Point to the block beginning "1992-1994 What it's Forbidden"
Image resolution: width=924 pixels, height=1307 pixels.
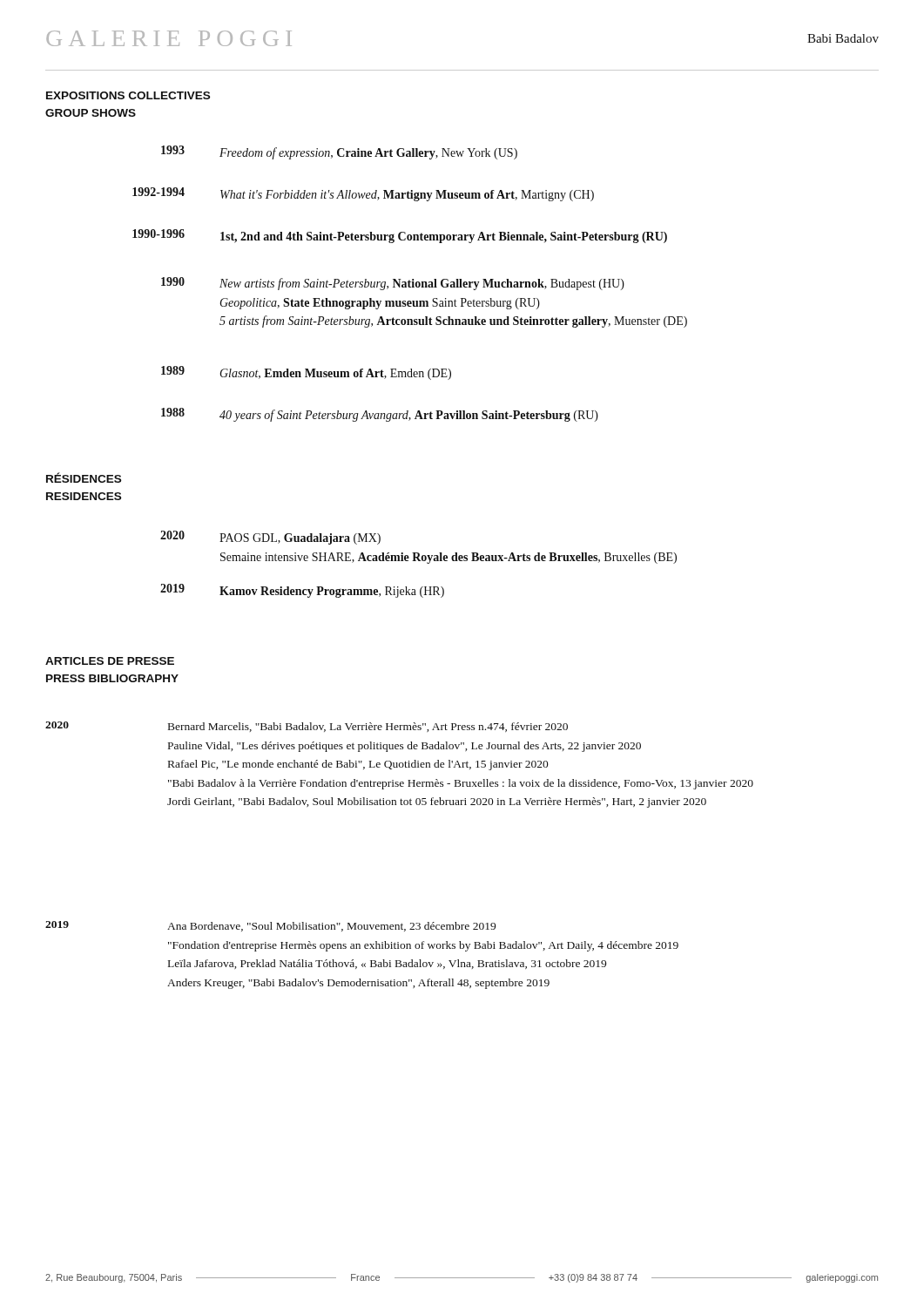click(462, 195)
